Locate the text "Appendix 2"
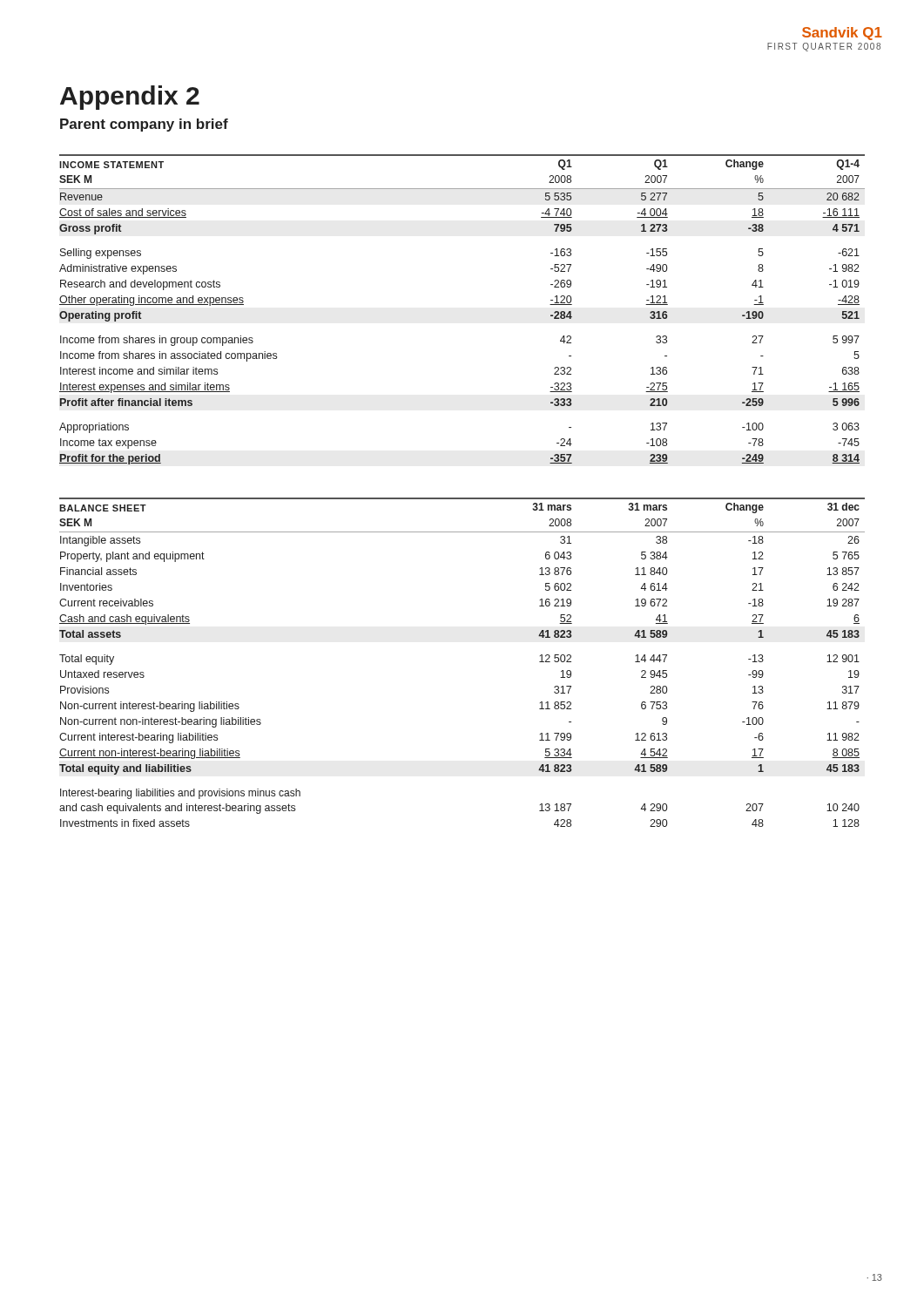 (x=130, y=95)
